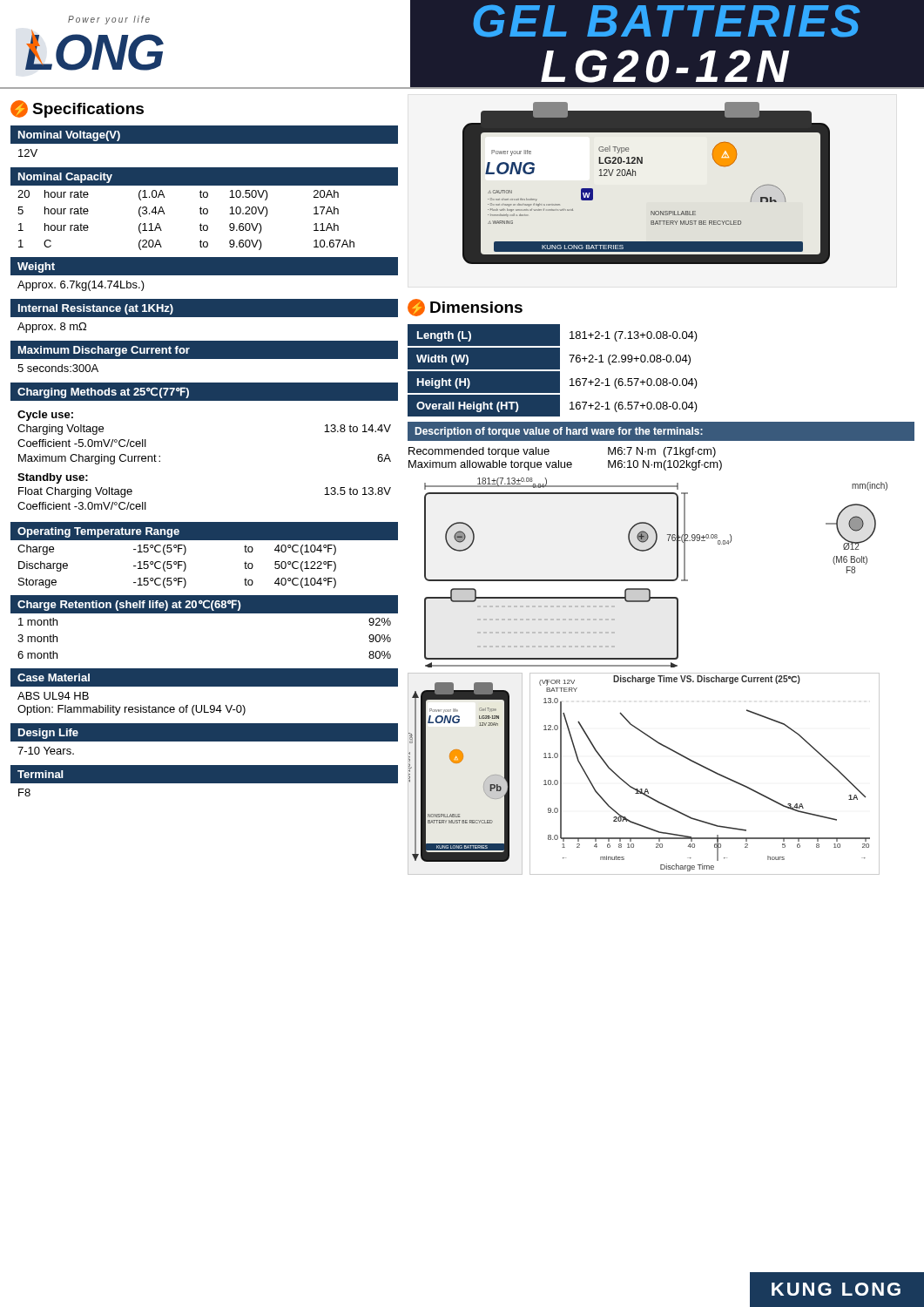Find the table that mentions "3 month"
Screen dimensions: 1307x924
coord(204,629)
